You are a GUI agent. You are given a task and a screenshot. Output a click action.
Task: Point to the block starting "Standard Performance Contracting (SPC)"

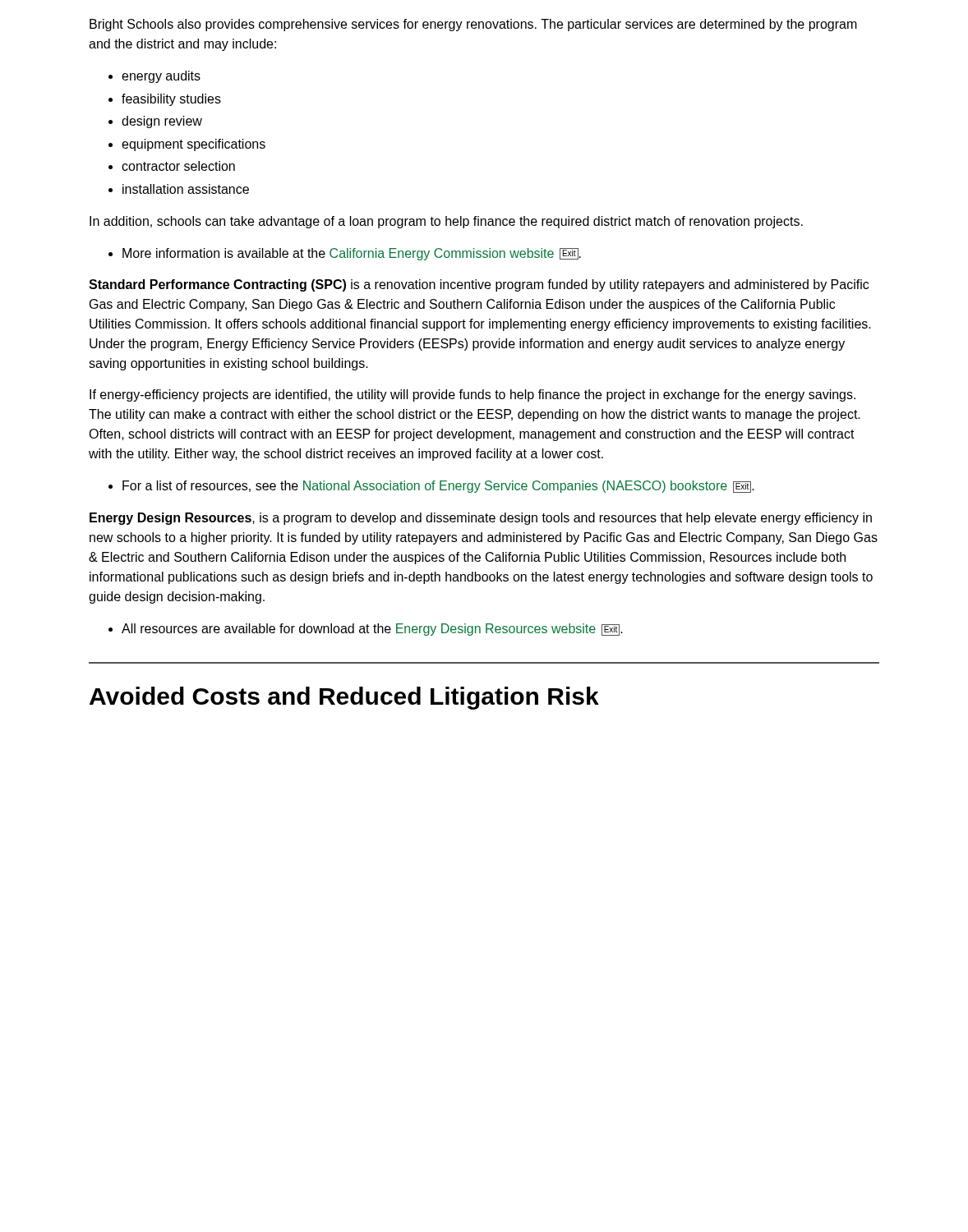(480, 324)
